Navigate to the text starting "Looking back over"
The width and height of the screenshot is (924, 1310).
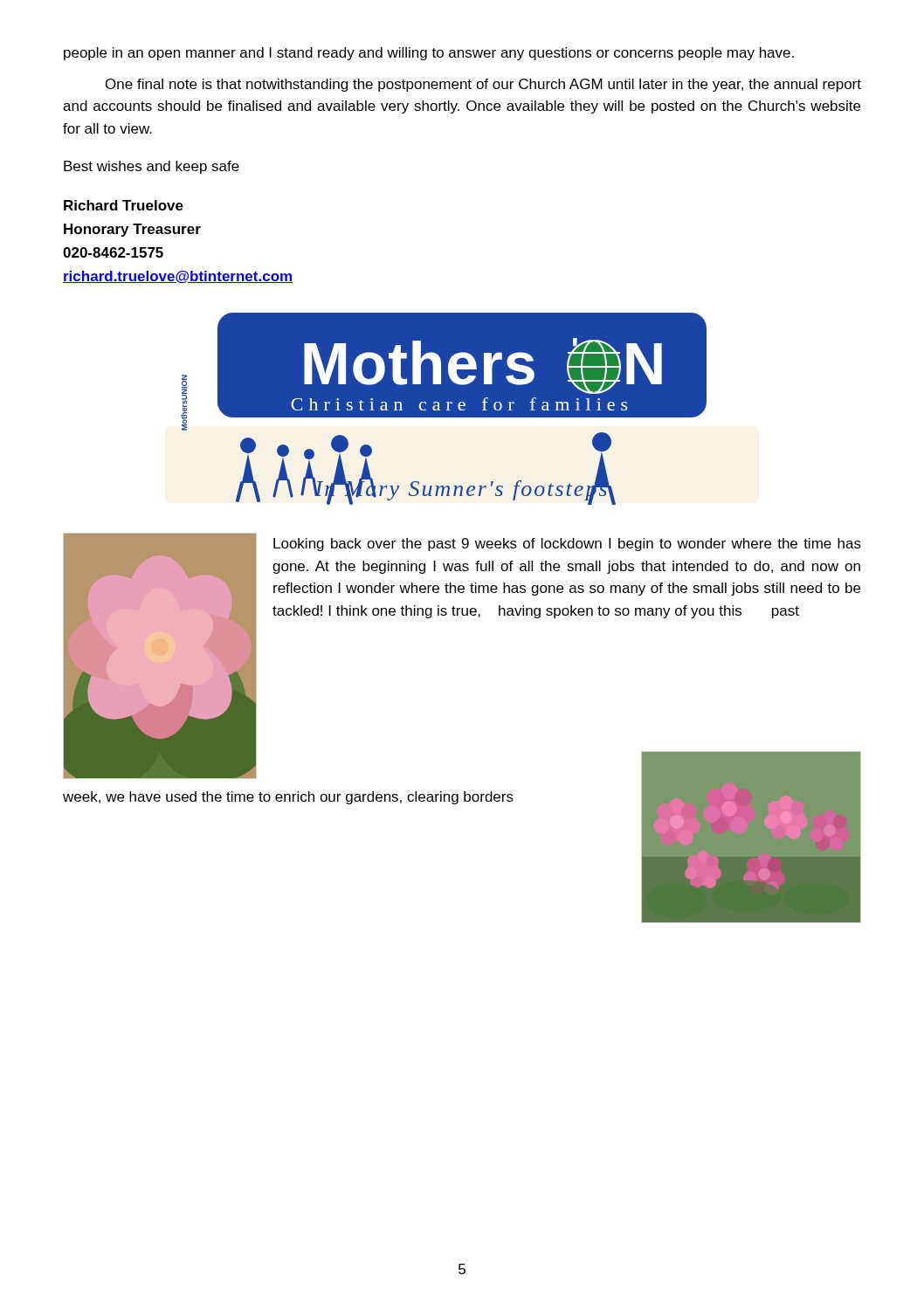tap(462, 656)
